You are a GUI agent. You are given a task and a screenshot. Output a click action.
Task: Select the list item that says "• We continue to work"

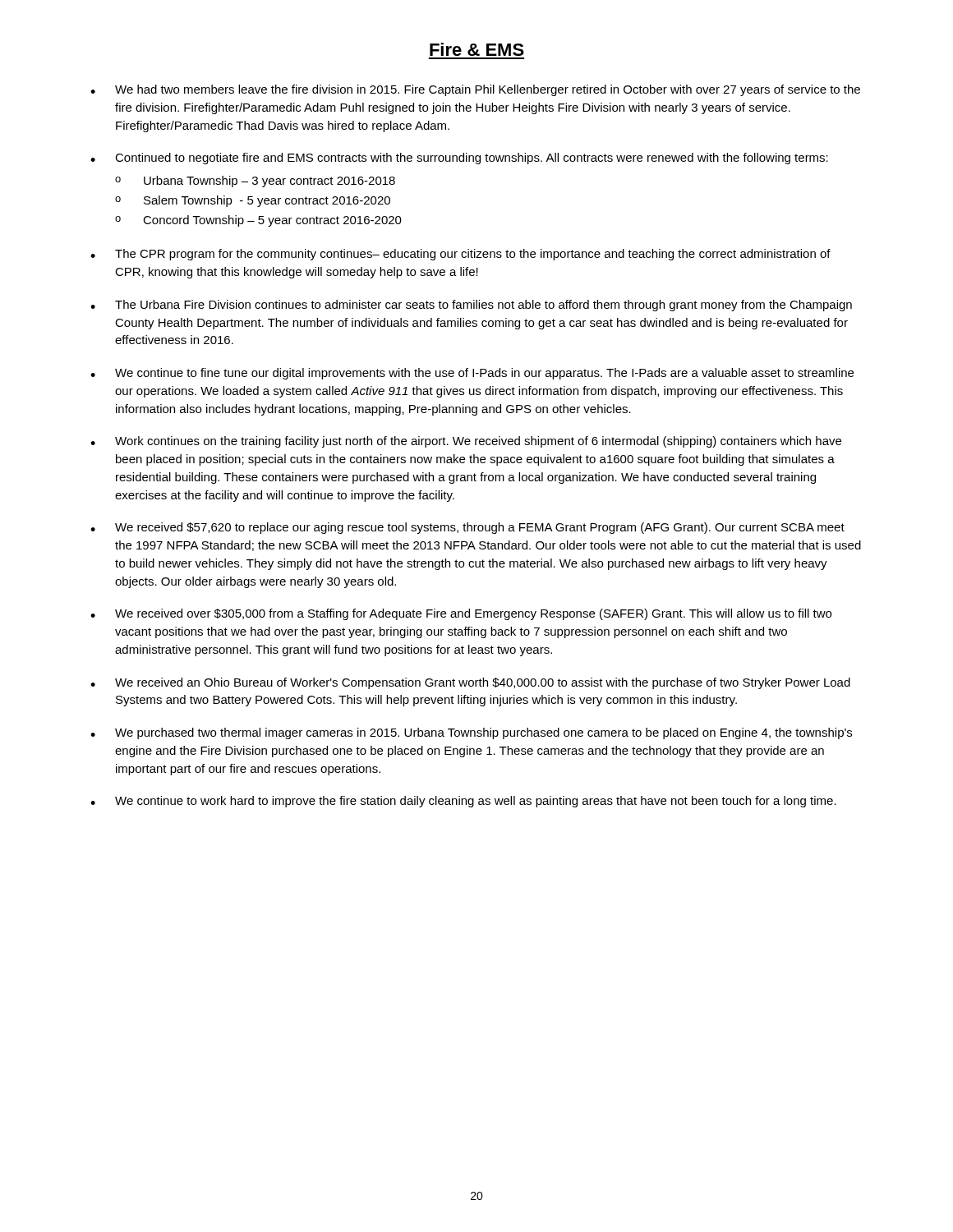(x=476, y=803)
